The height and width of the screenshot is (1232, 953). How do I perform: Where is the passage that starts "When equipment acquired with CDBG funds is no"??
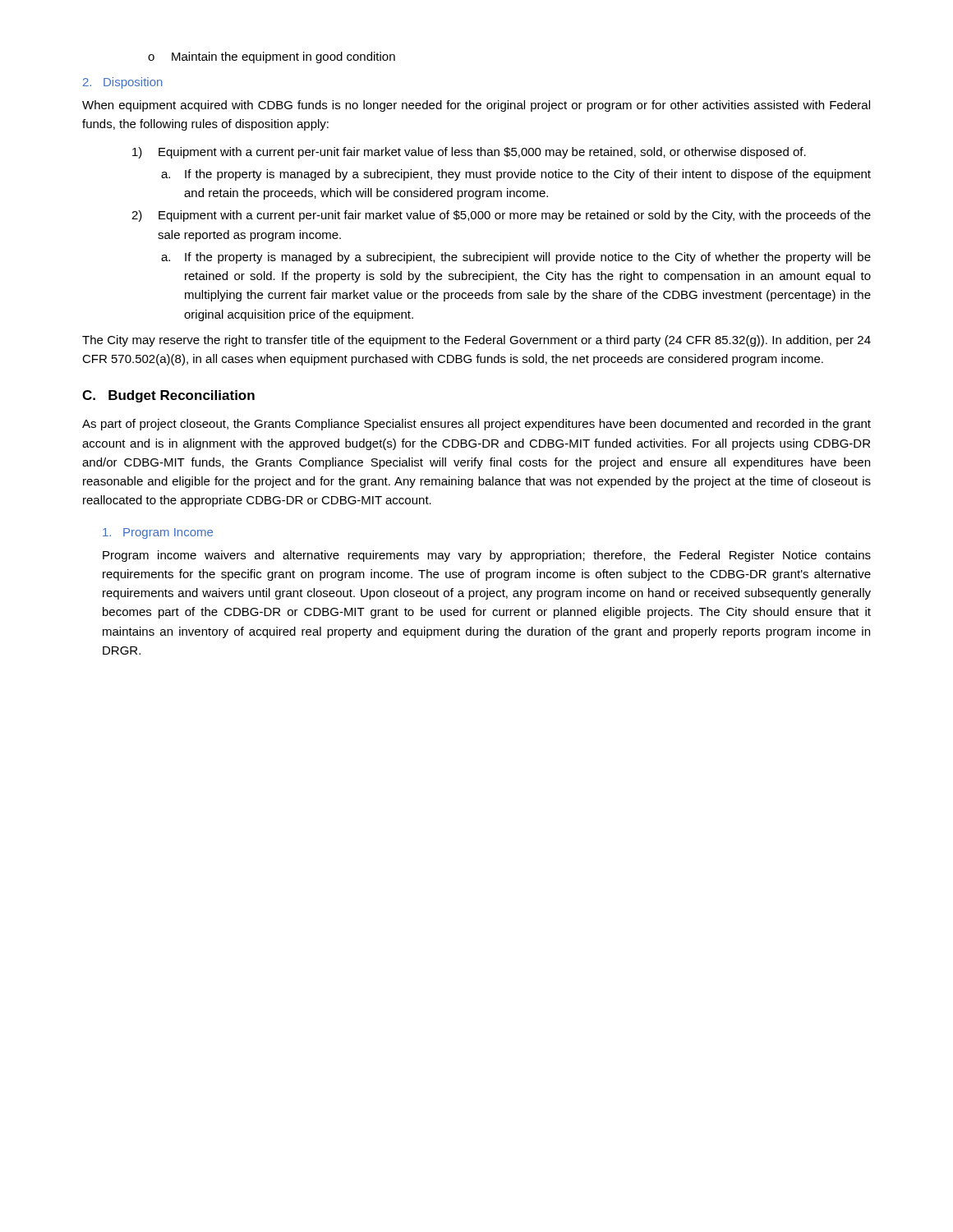click(x=476, y=114)
